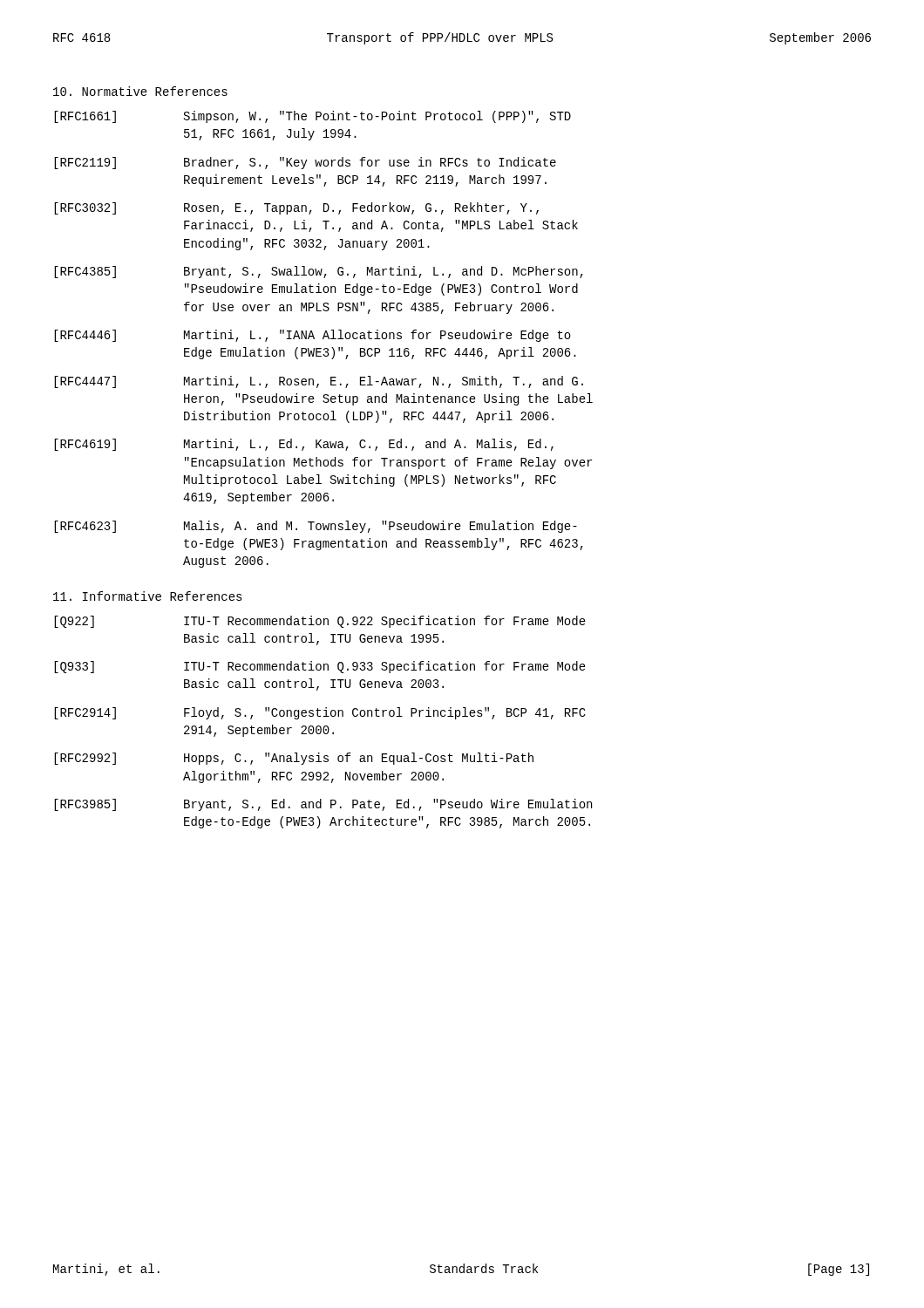Click the passage that begins "[RFC2992] Hopps, C.,"
This screenshot has width=924, height=1308.
(462, 768)
